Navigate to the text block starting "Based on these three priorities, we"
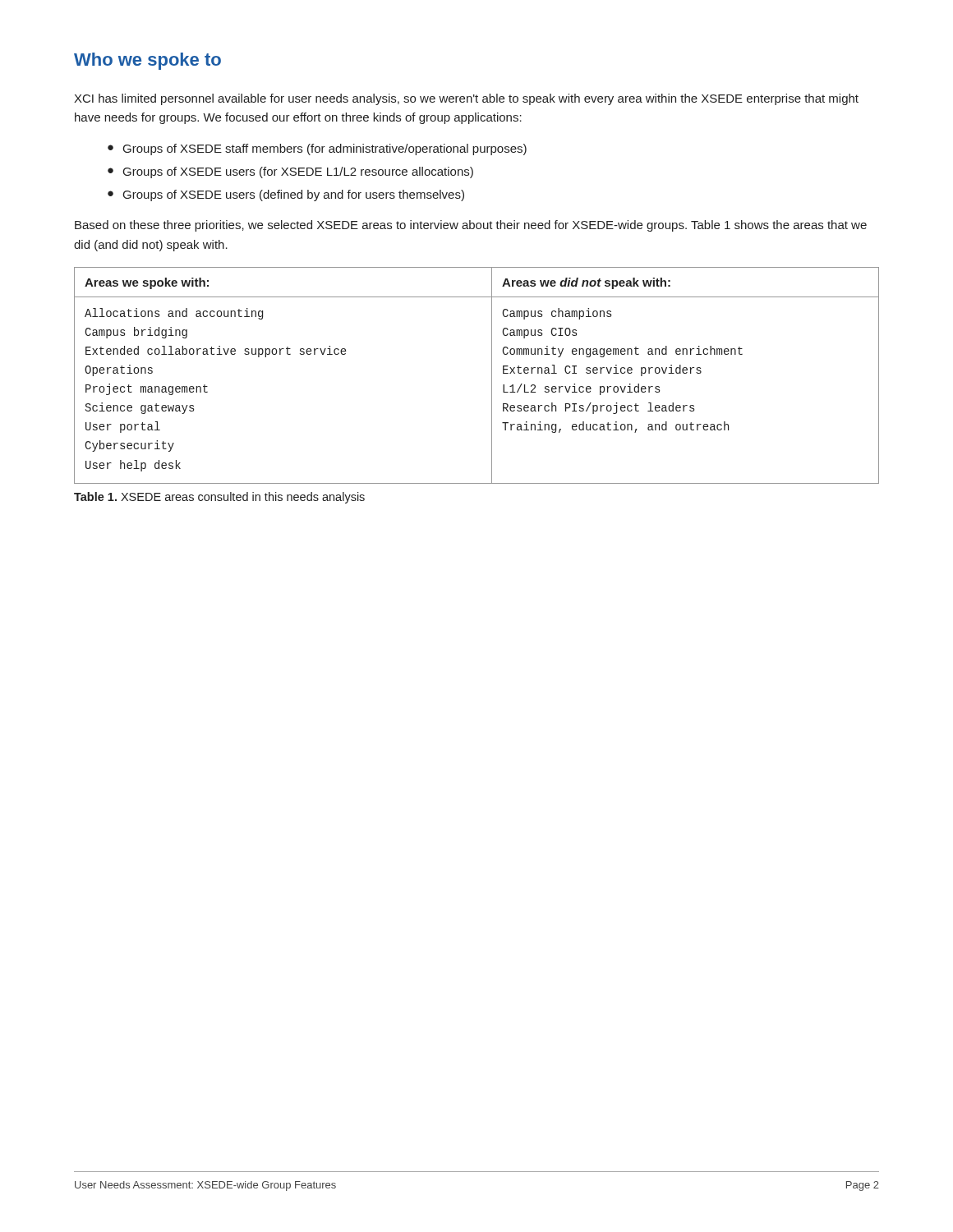Screen dimensions: 1232x953 [476, 234]
